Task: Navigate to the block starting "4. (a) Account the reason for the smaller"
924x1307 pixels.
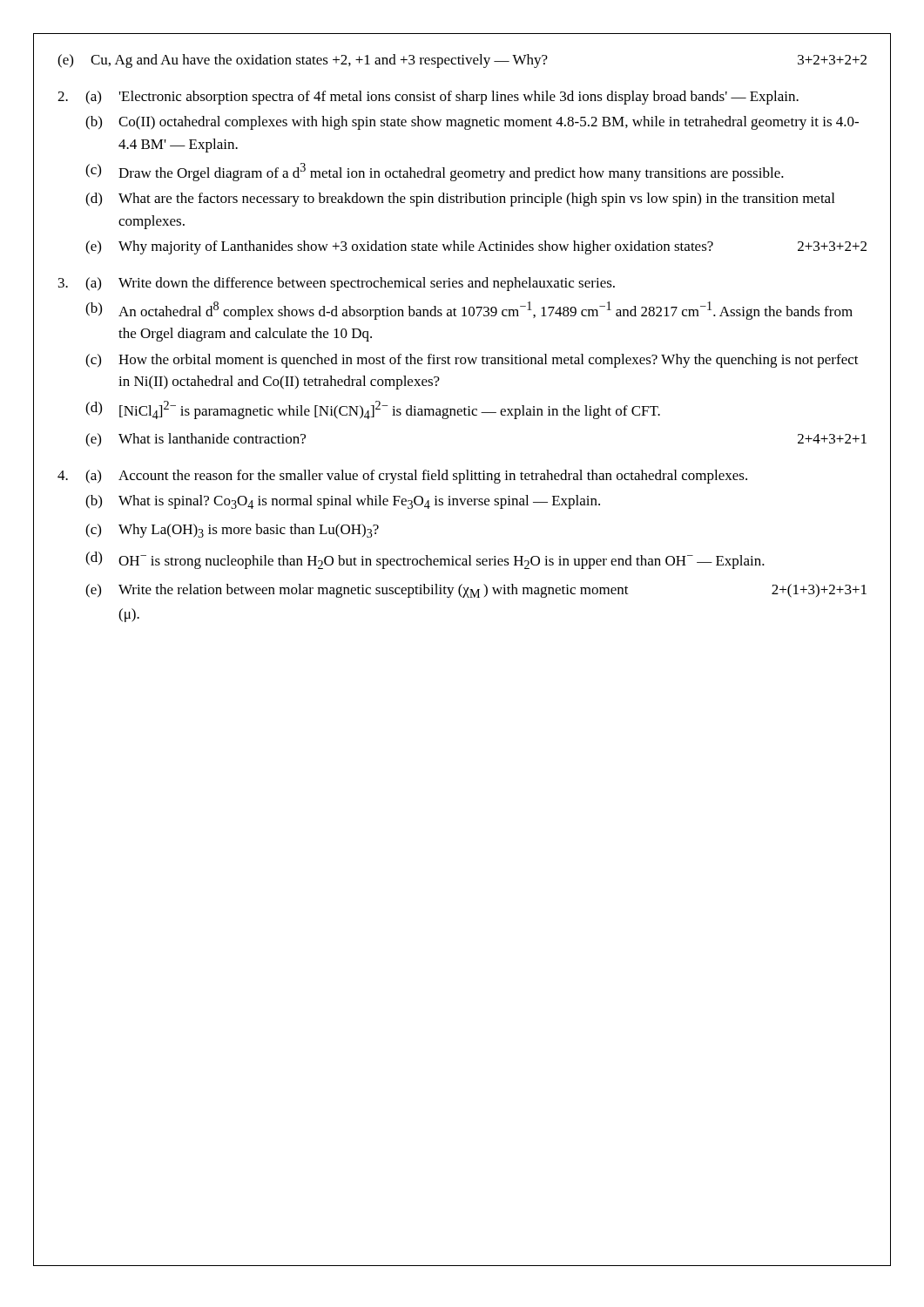Action: pyautogui.click(x=462, y=475)
